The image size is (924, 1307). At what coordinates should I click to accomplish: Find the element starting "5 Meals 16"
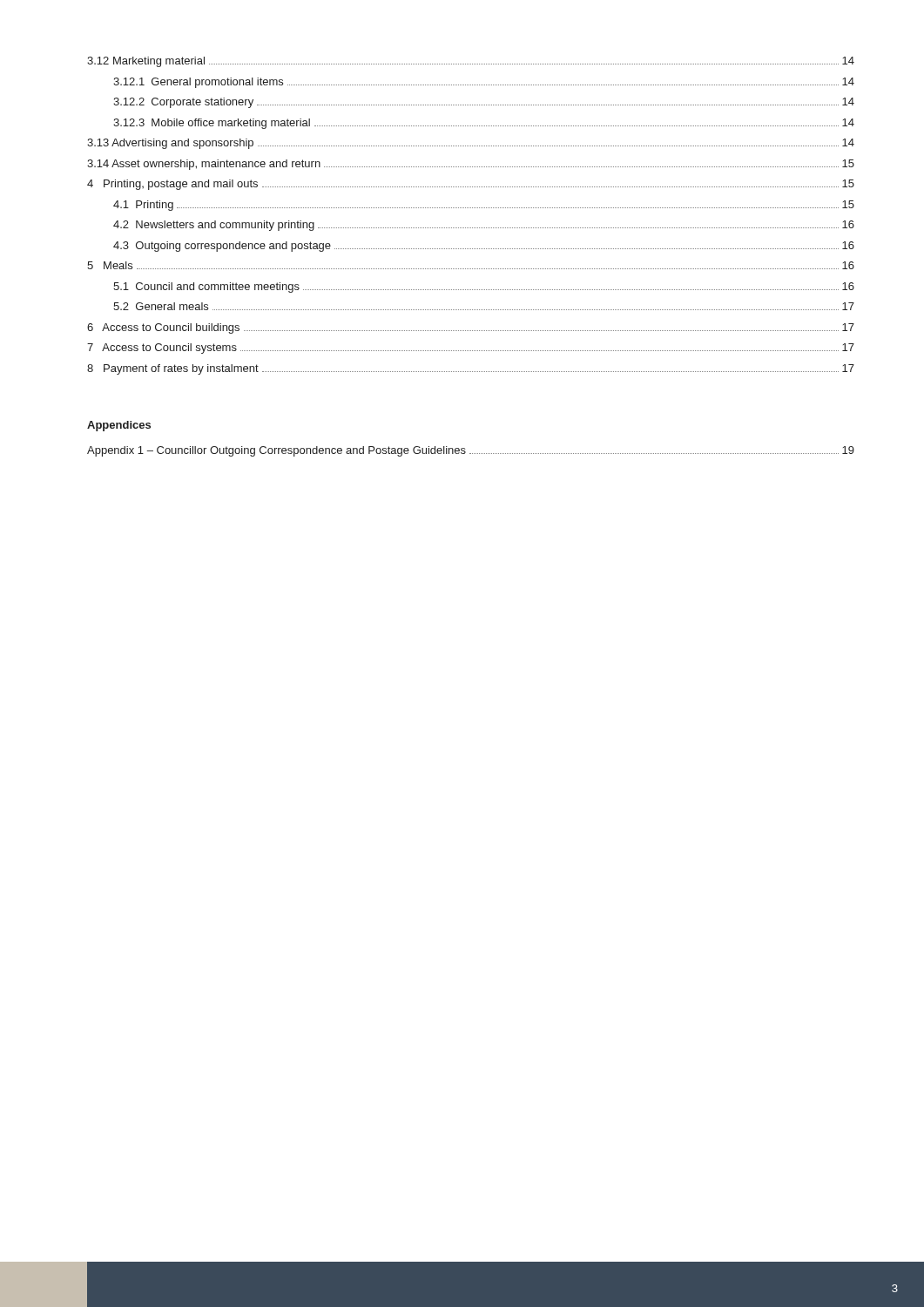(471, 266)
